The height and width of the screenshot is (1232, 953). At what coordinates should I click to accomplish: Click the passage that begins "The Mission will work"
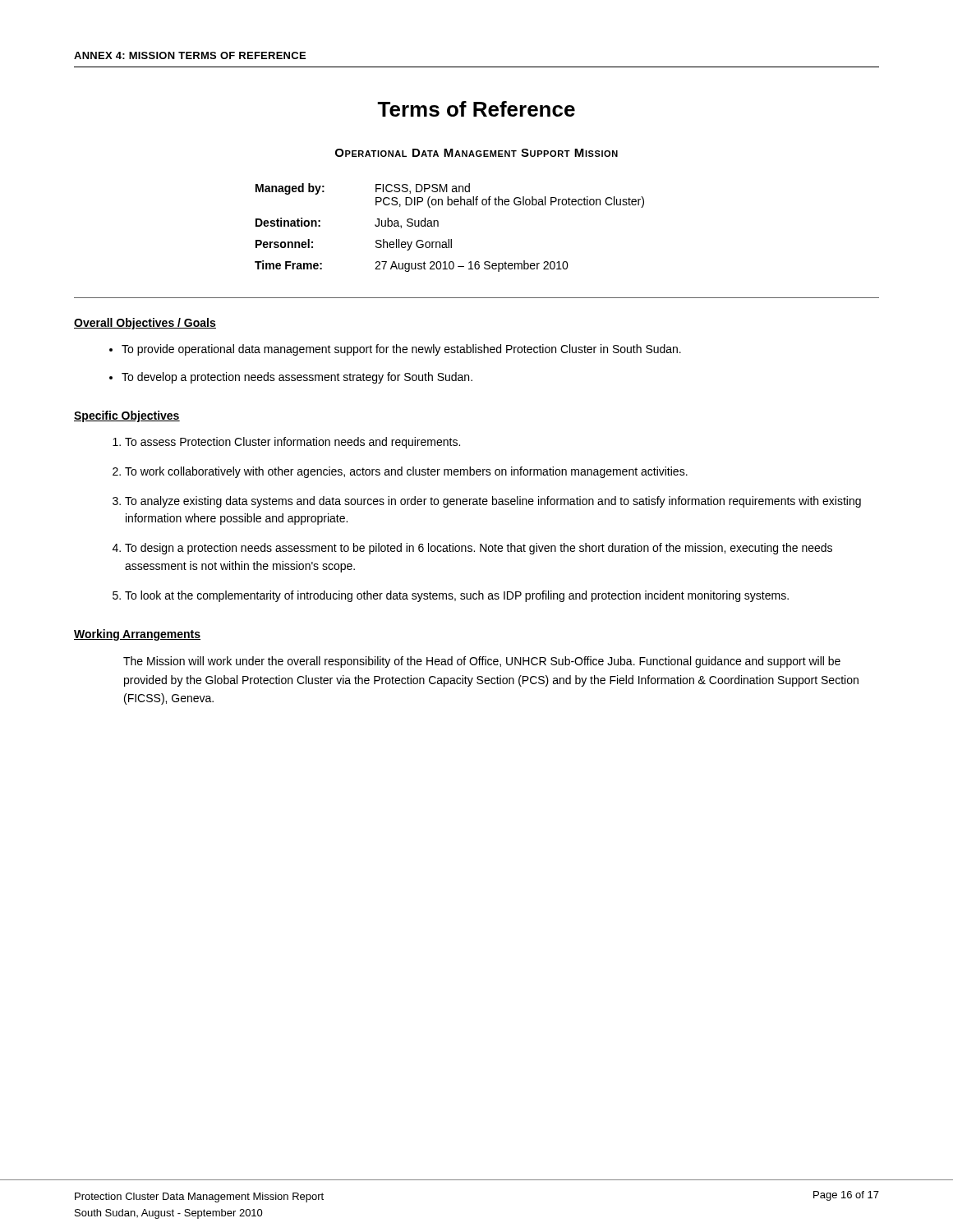point(491,680)
